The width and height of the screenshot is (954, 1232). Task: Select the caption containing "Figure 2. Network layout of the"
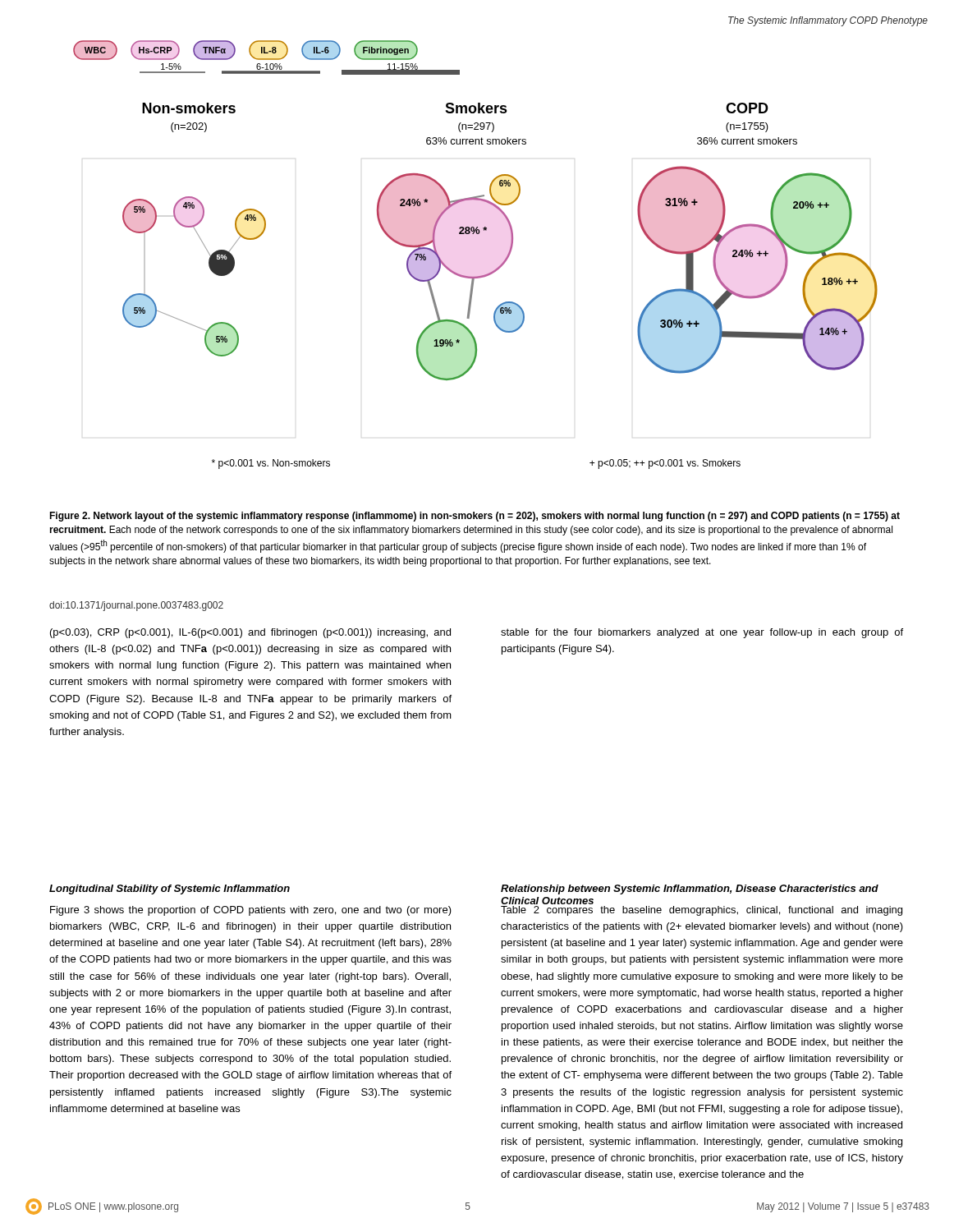[x=474, y=538]
